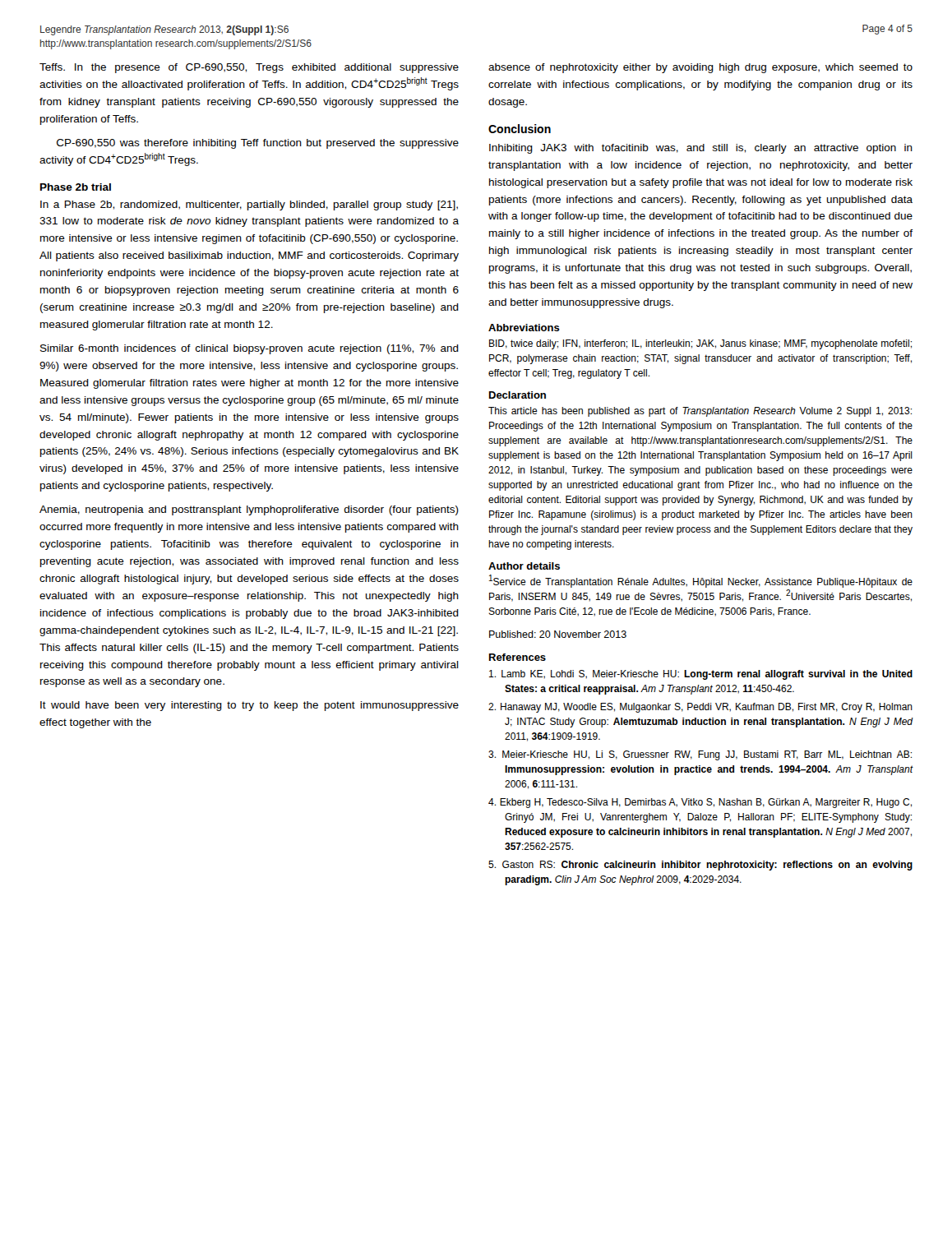Screen dimensions: 1233x952
Task: Find the passage starting "It would have been very interesting"
Action: pyautogui.click(x=249, y=715)
